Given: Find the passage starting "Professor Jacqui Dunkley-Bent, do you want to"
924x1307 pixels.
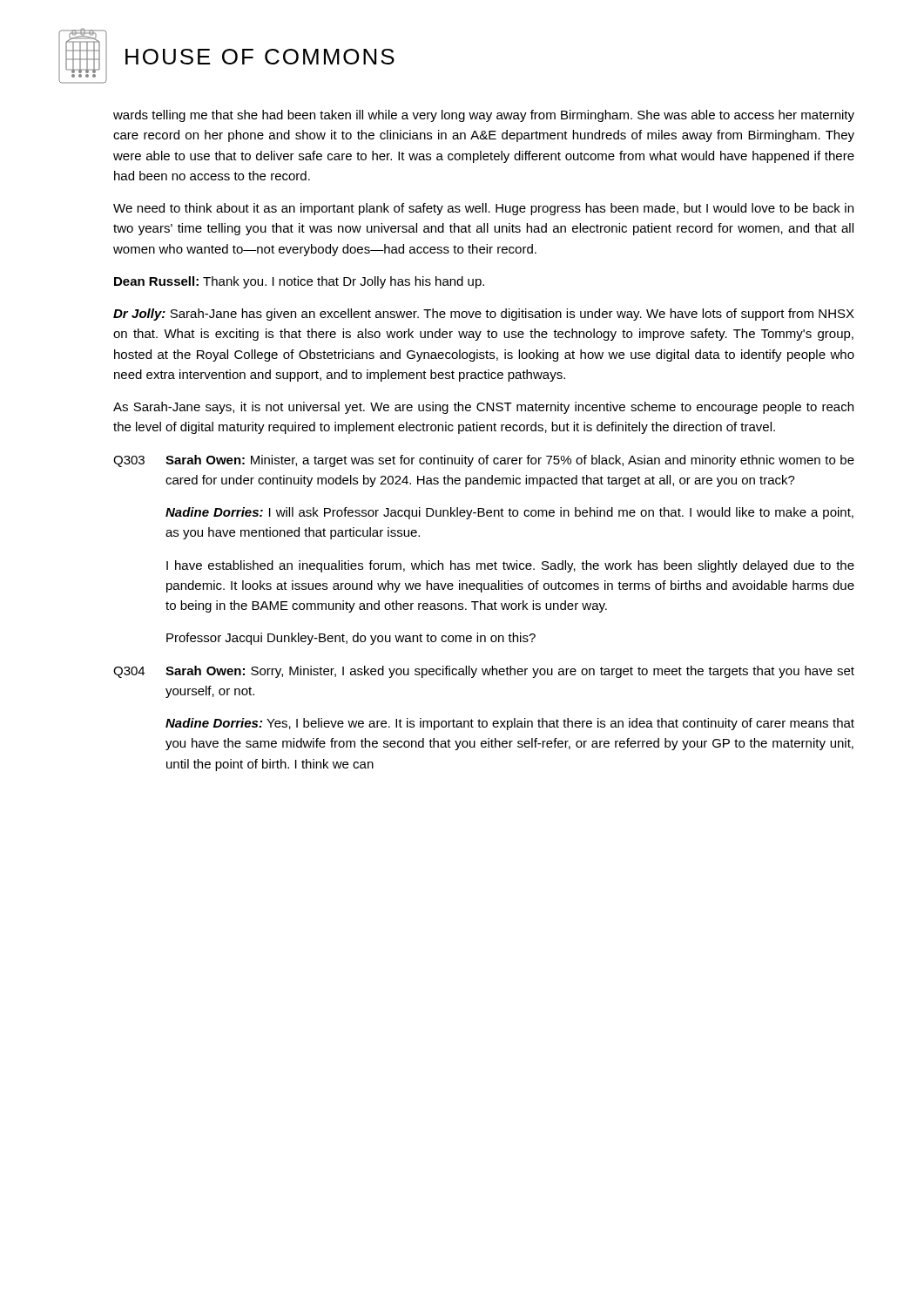Looking at the screenshot, I should point(351,638).
